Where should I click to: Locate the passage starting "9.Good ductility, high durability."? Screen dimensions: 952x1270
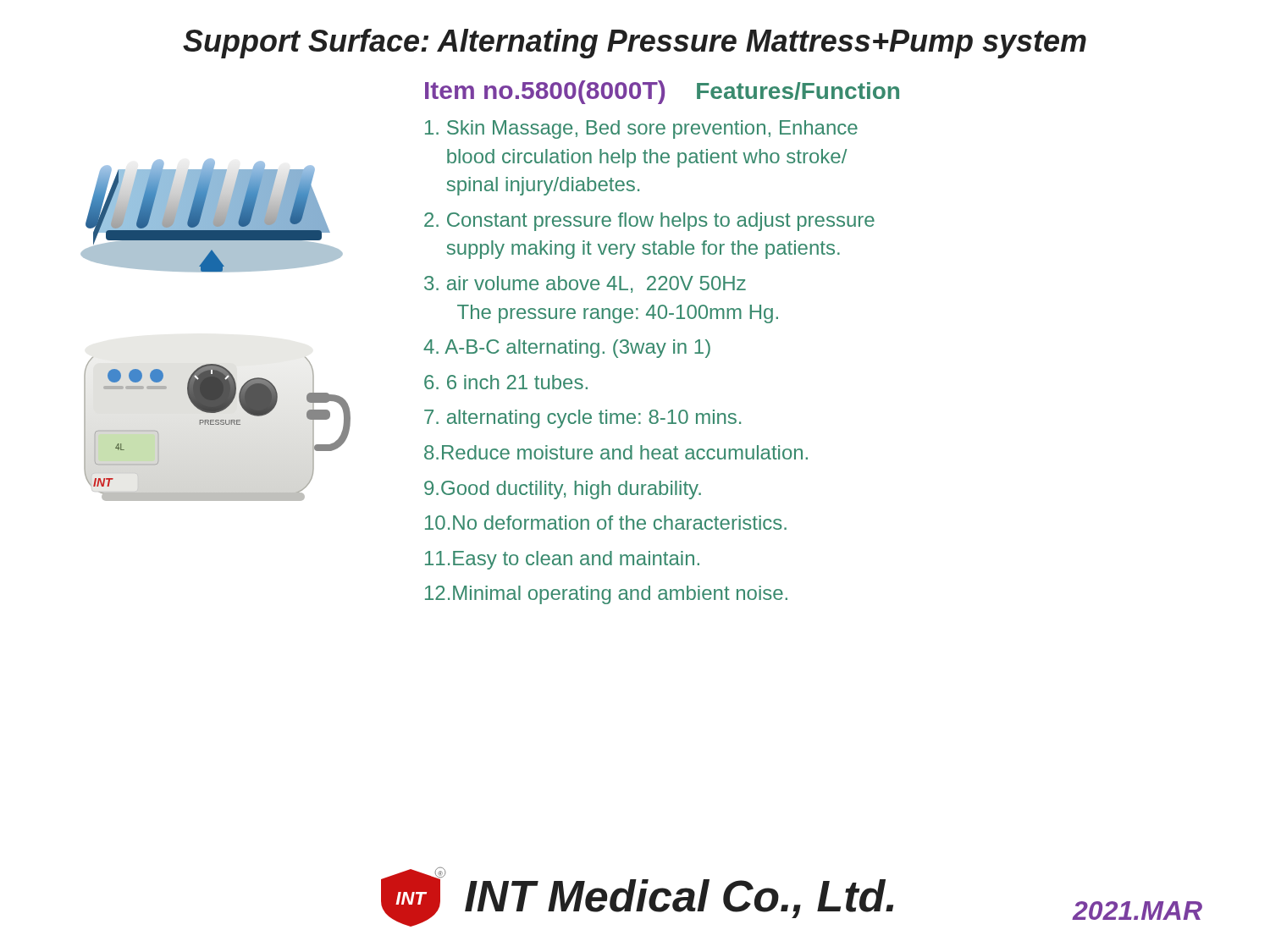[563, 487]
